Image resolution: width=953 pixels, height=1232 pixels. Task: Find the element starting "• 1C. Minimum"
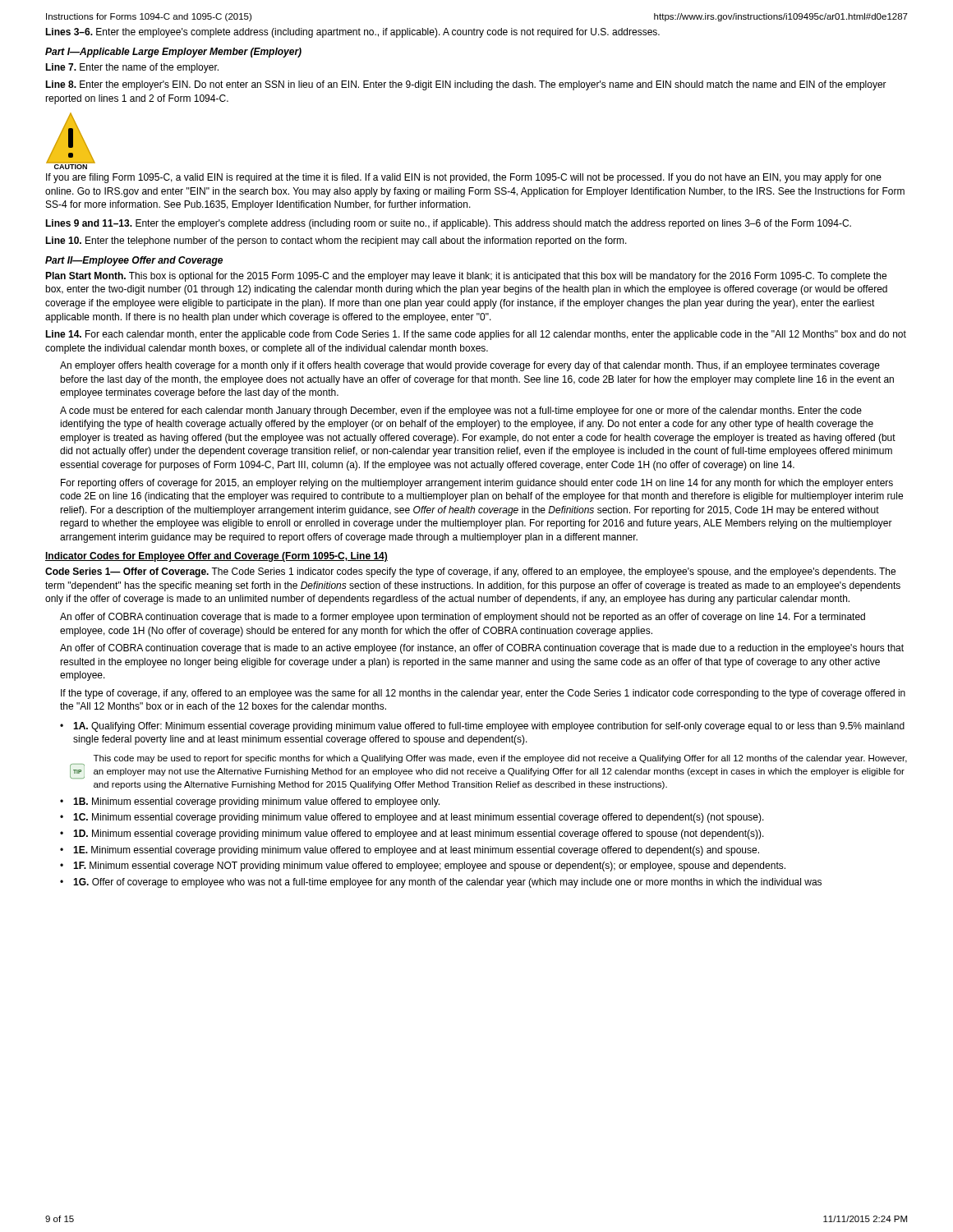click(x=412, y=818)
